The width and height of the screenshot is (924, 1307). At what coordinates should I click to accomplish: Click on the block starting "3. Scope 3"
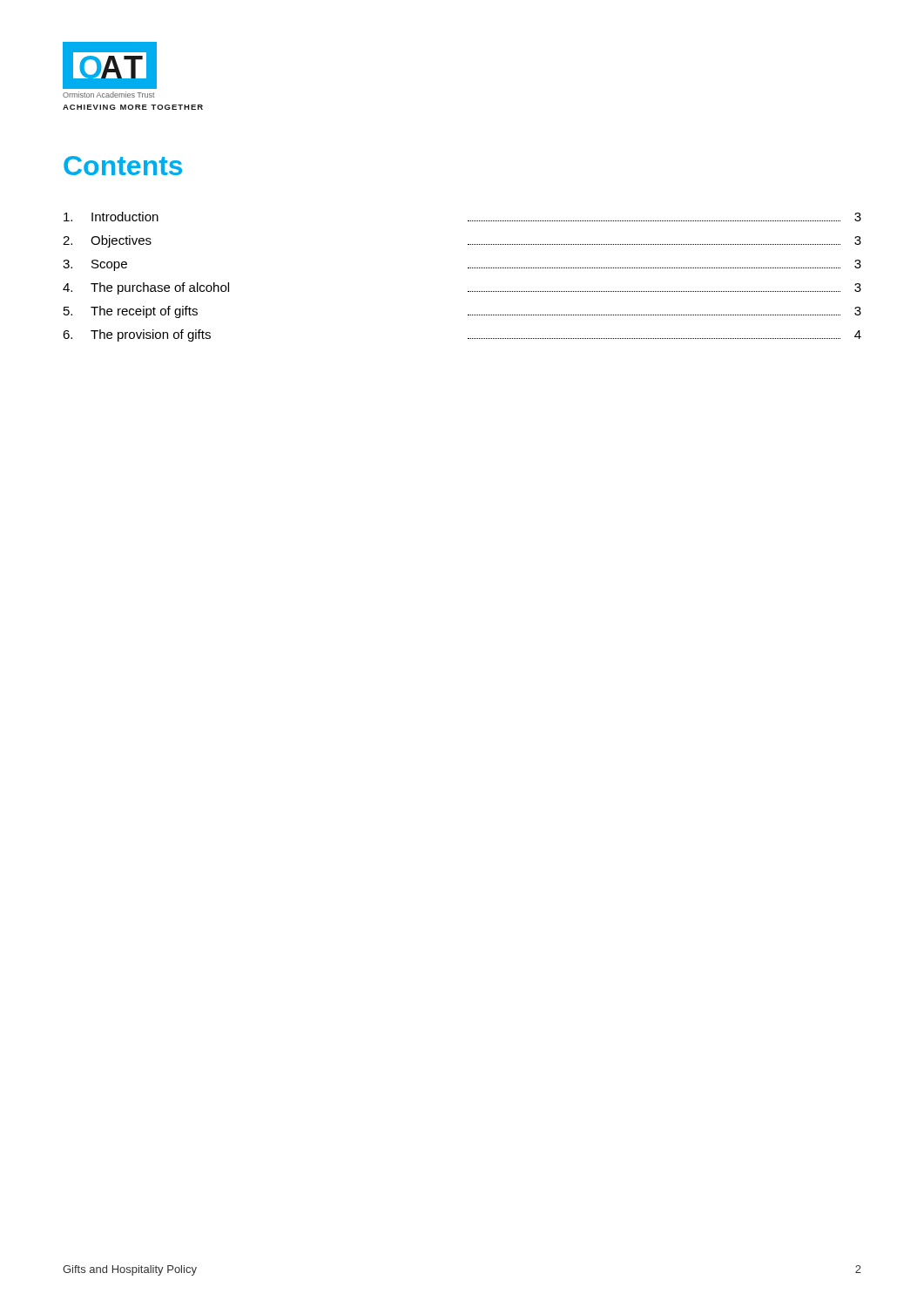point(462,264)
